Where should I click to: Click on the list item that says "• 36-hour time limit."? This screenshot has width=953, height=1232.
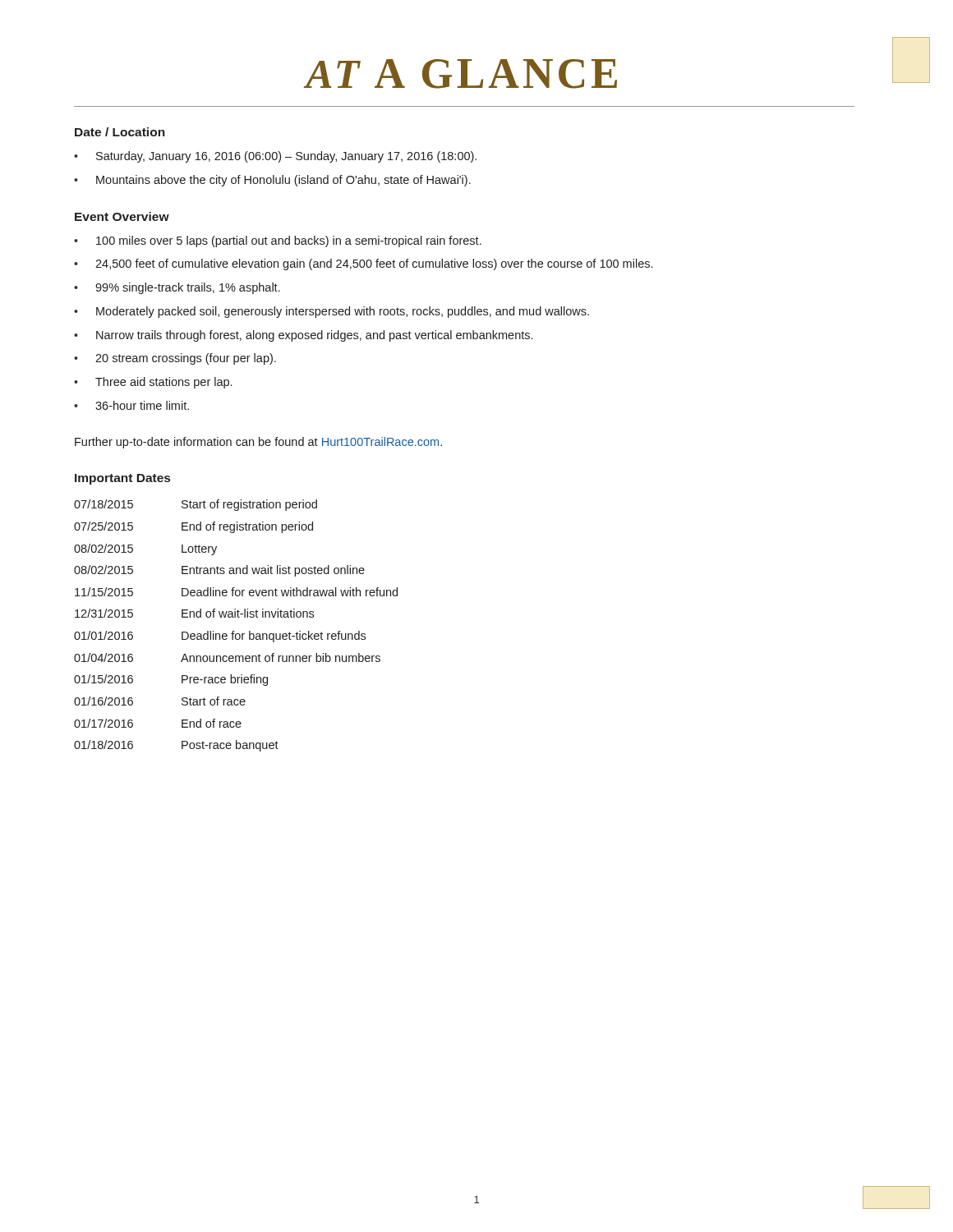(132, 406)
